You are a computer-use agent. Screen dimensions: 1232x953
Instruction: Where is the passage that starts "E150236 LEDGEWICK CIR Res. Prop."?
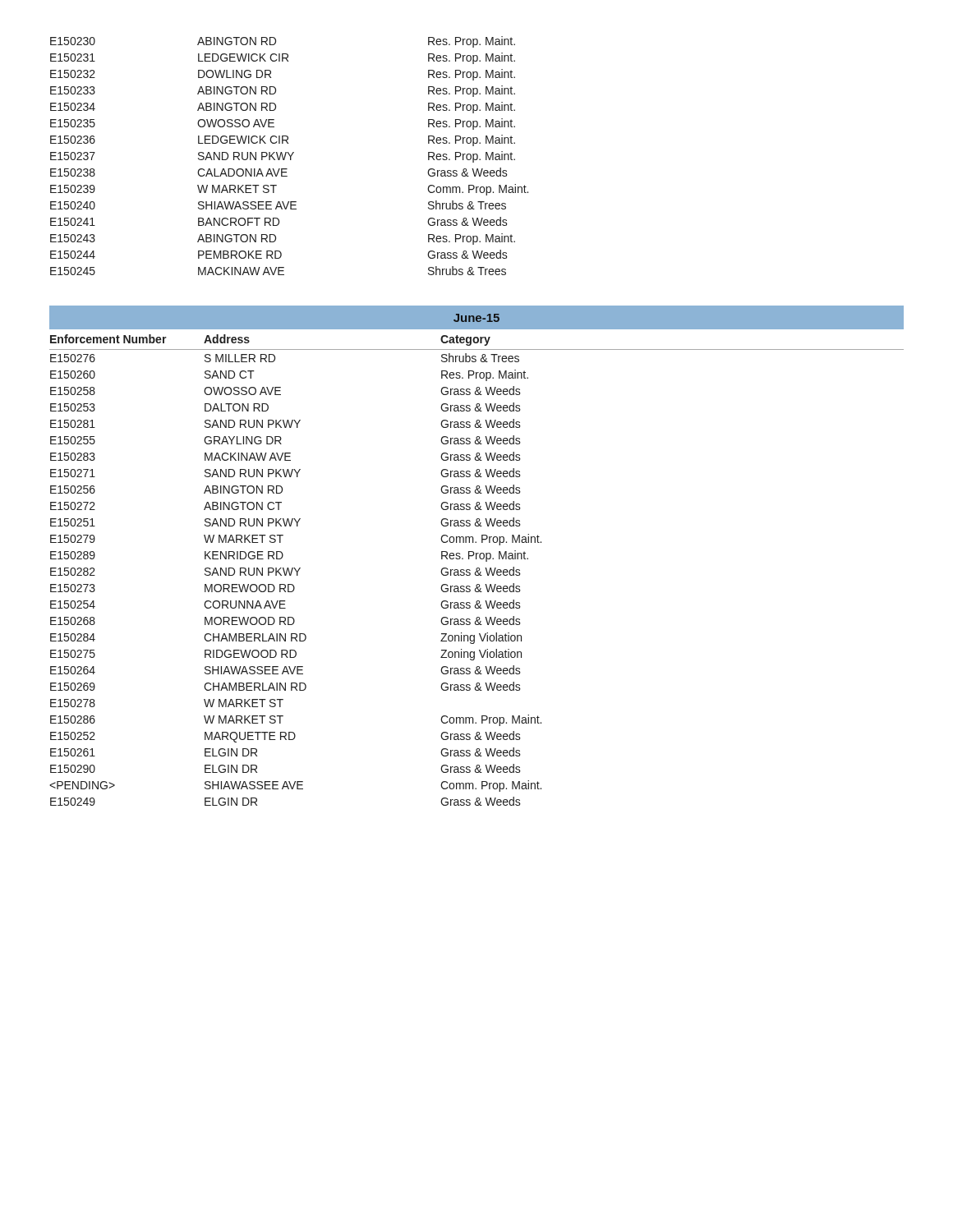tap(476, 140)
